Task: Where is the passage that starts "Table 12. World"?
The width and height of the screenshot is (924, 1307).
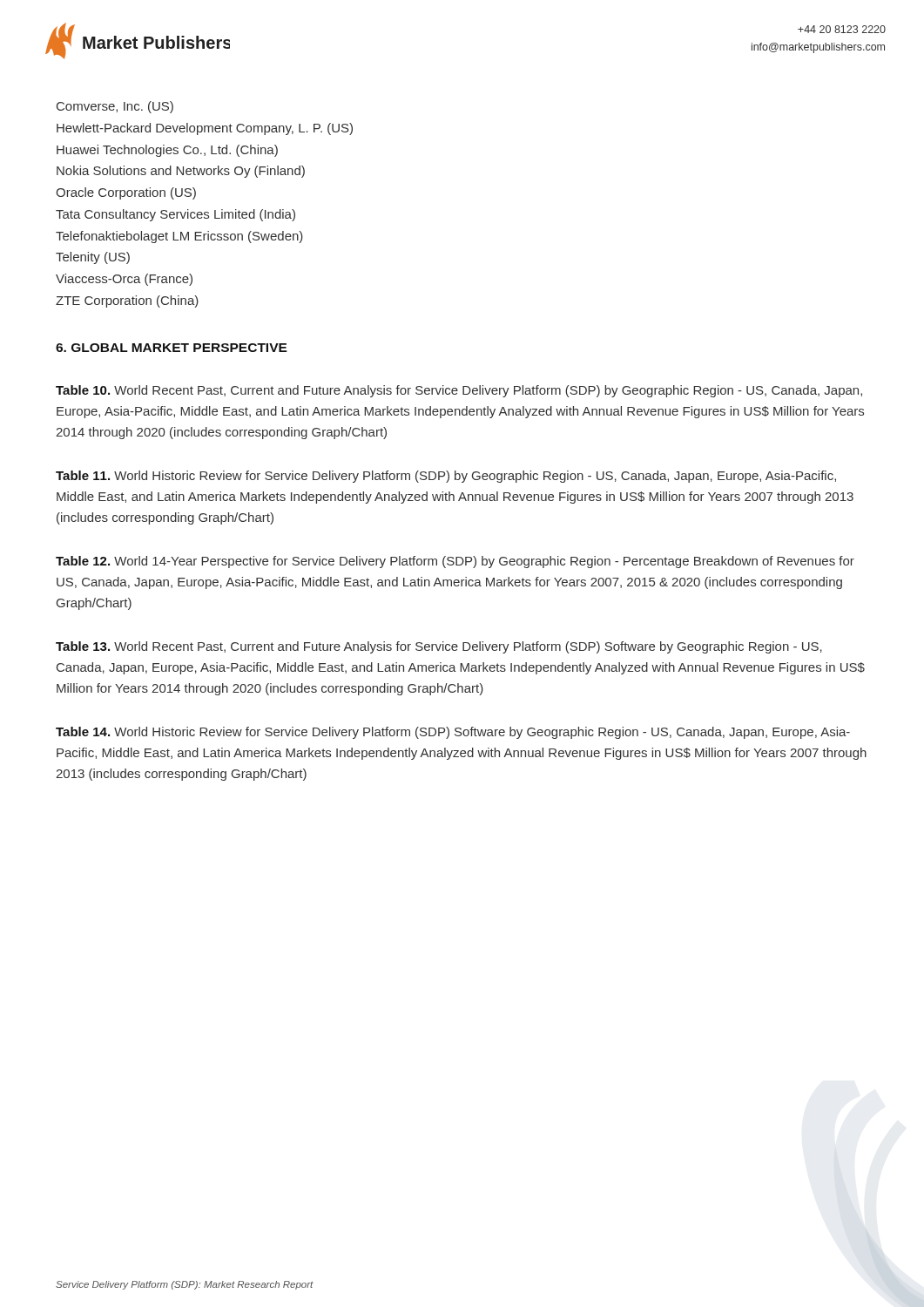Action: [455, 581]
